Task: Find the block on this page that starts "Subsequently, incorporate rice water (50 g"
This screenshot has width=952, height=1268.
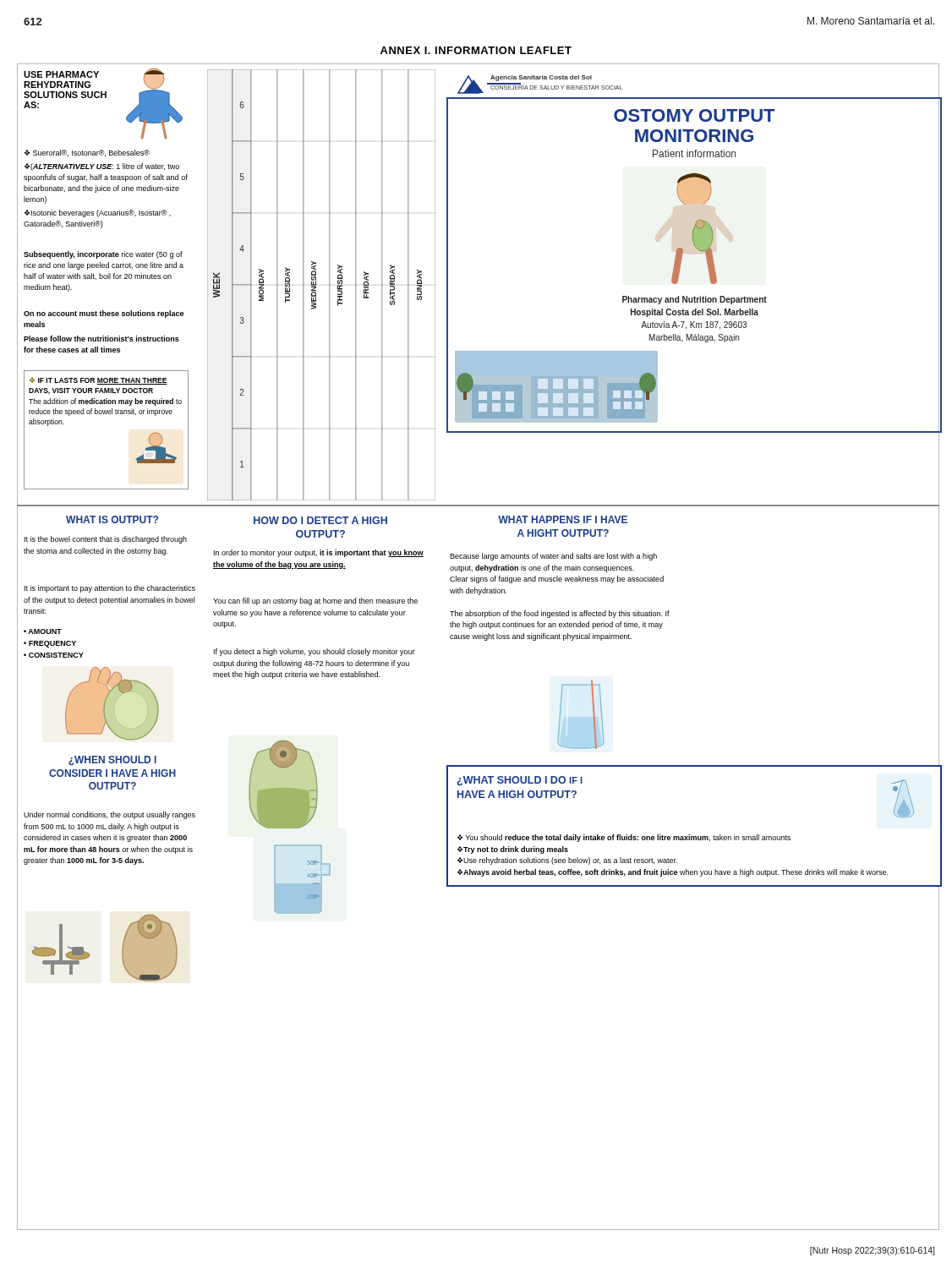Action: [x=106, y=271]
